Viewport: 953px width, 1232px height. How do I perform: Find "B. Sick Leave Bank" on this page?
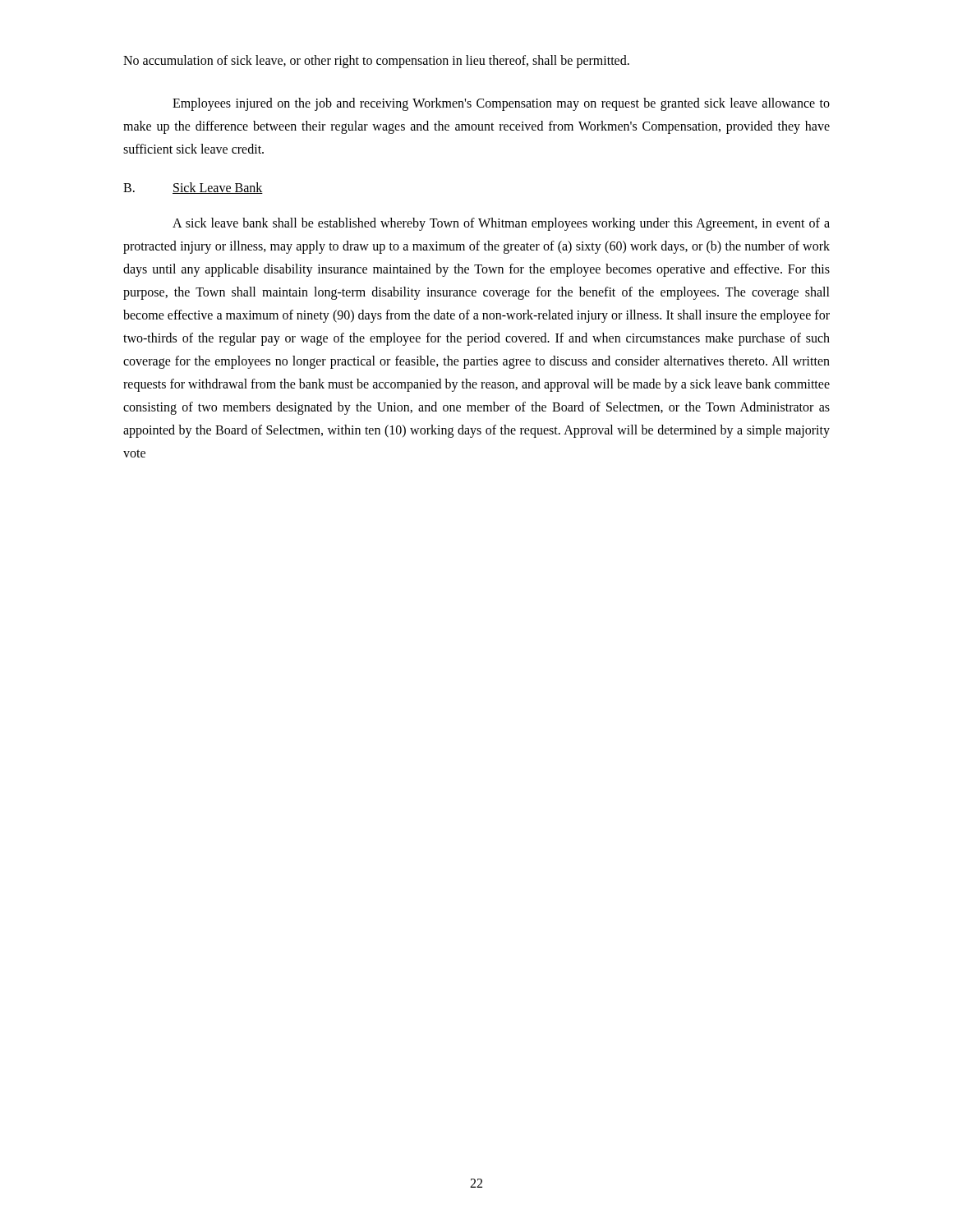point(193,188)
